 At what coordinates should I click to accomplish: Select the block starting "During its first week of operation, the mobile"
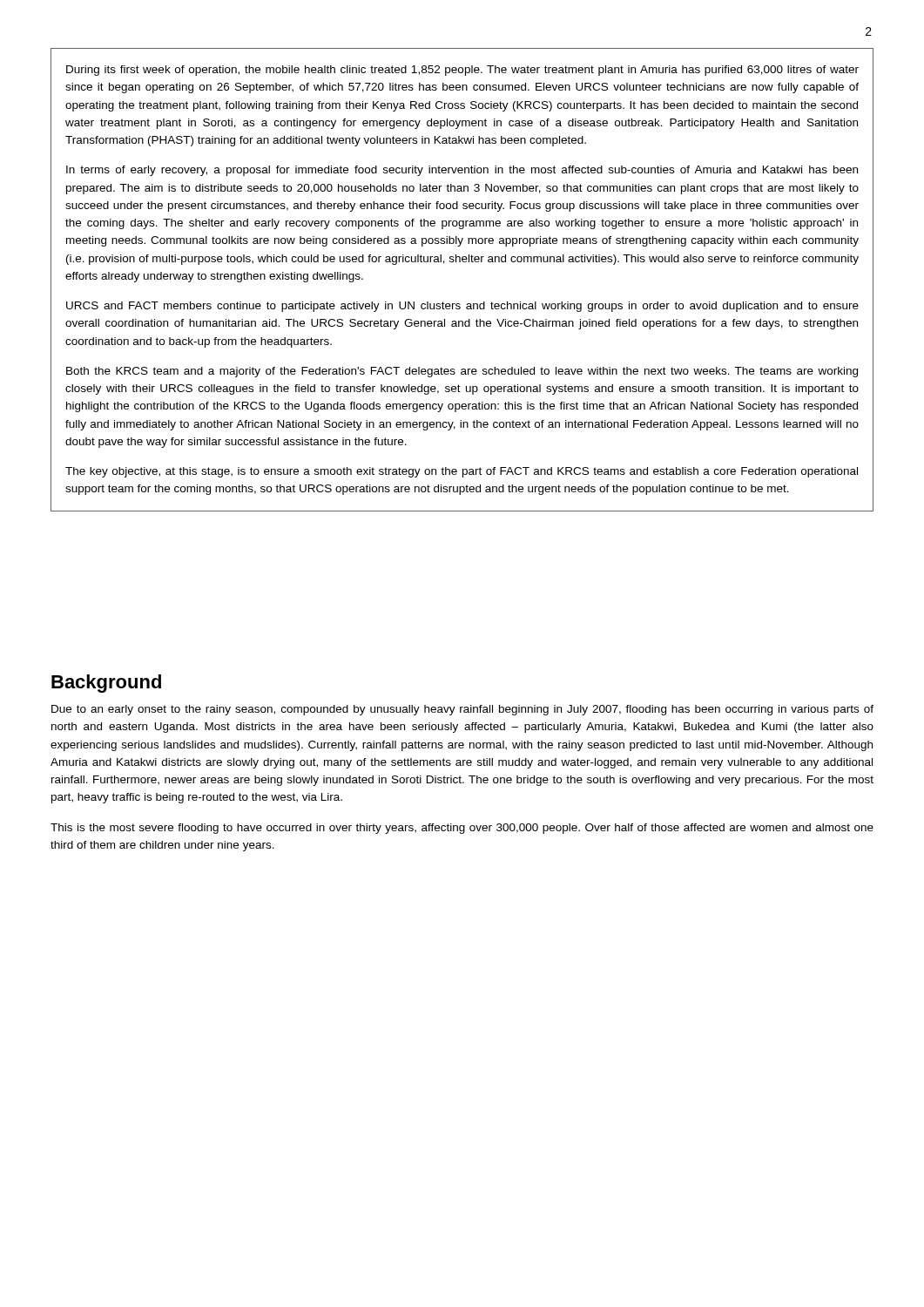462,105
